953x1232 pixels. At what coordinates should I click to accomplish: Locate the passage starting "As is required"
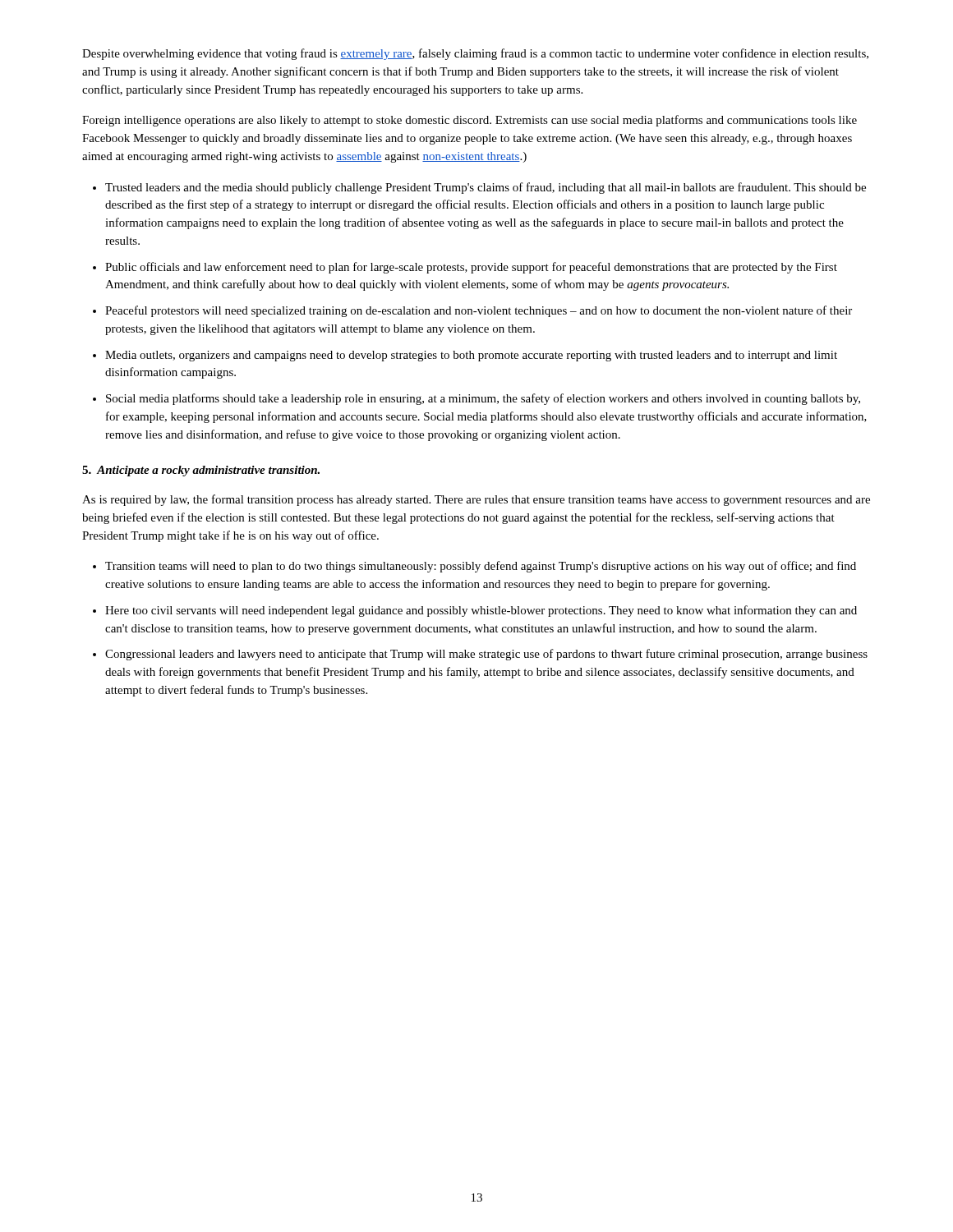coord(476,517)
